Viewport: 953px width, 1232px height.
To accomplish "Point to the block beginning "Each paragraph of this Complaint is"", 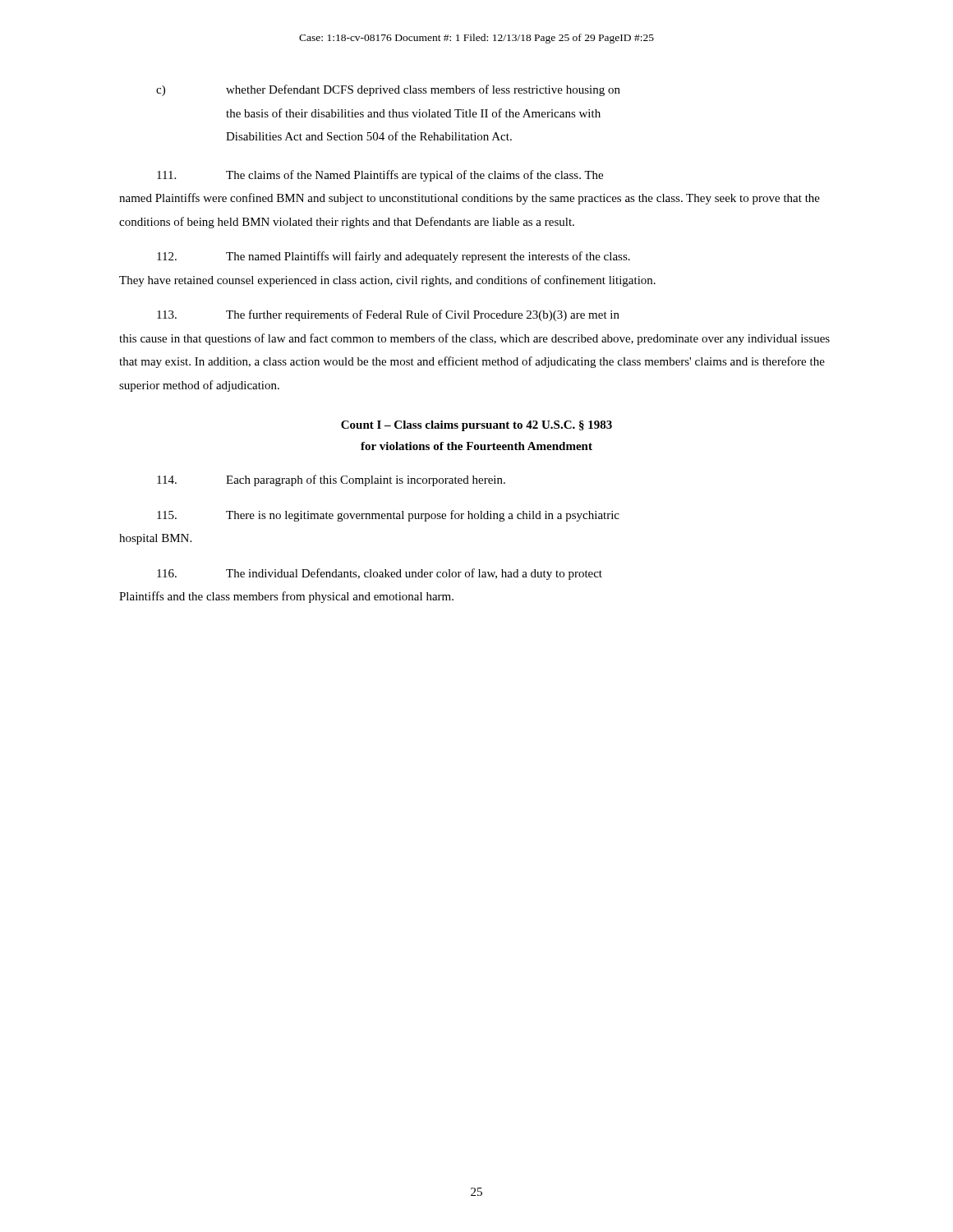I will click(x=476, y=480).
